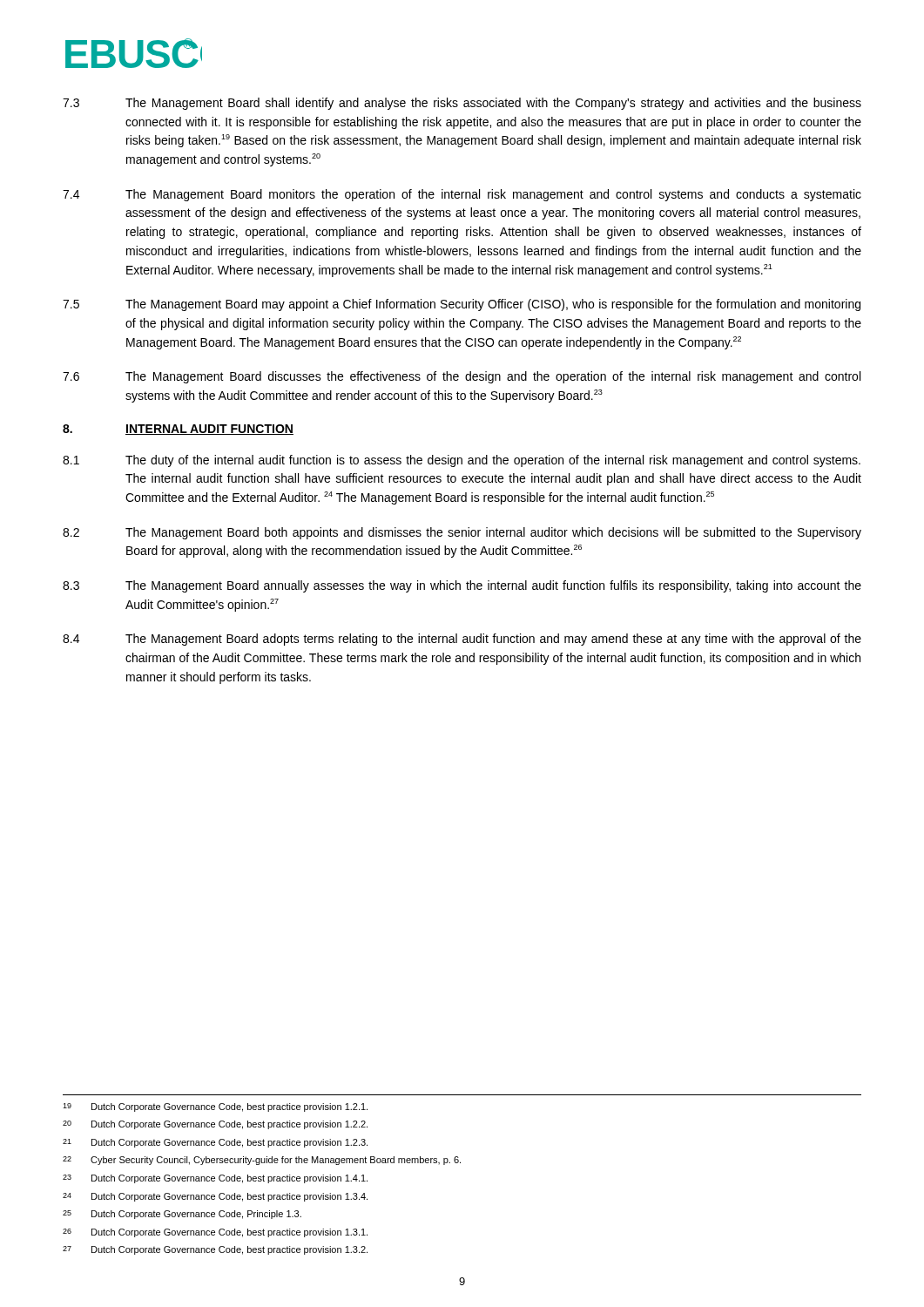Where is the passage that starts "8.2 The Management Board both appoints and"?
Viewport: 924px width, 1307px height.
(462, 542)
